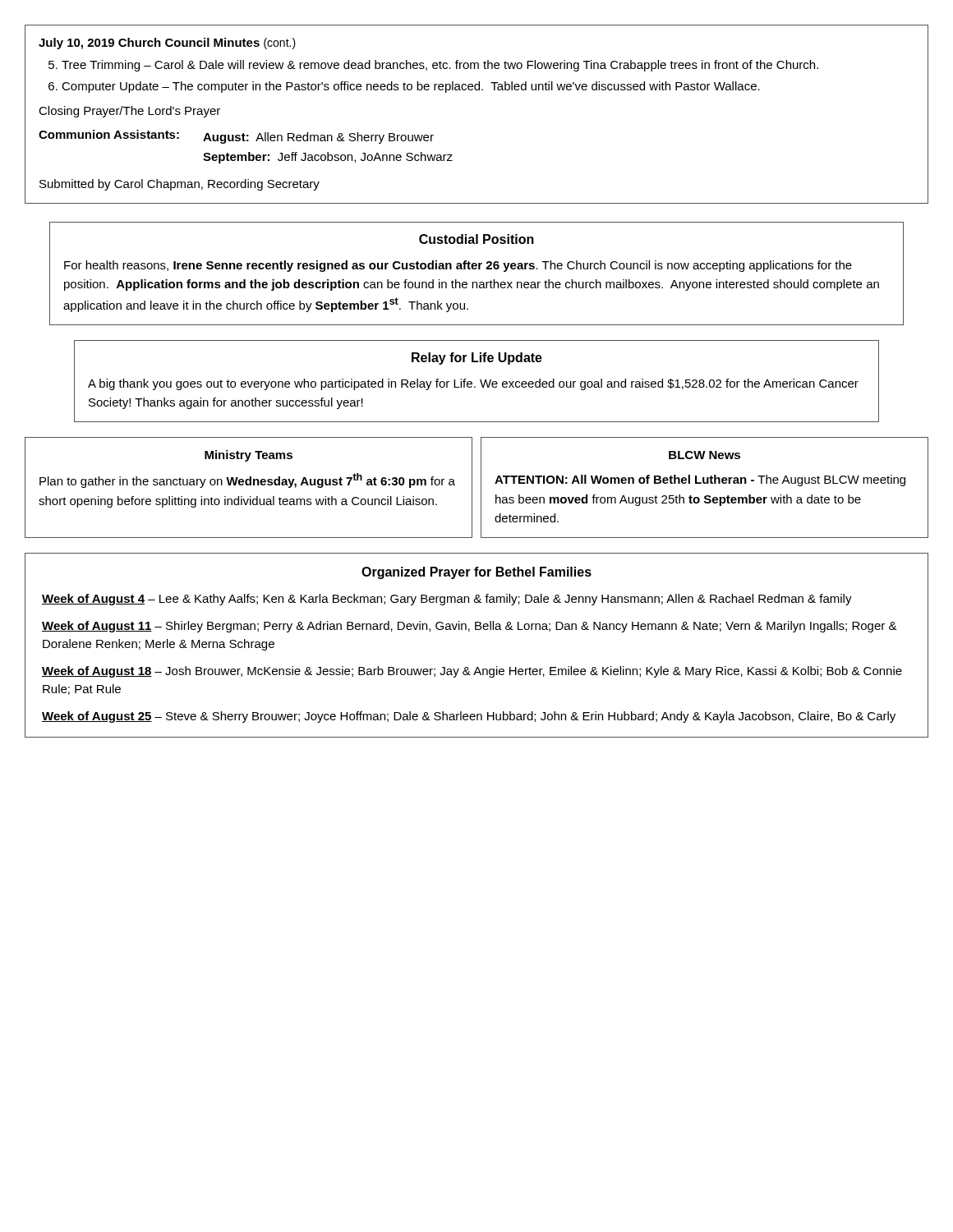The height and width of the screenshot is (1232, 953).
Task: Click on the title with the text "Organized Prayer for Bethel"
Action: pyautogui.click(x=476, y=572)
